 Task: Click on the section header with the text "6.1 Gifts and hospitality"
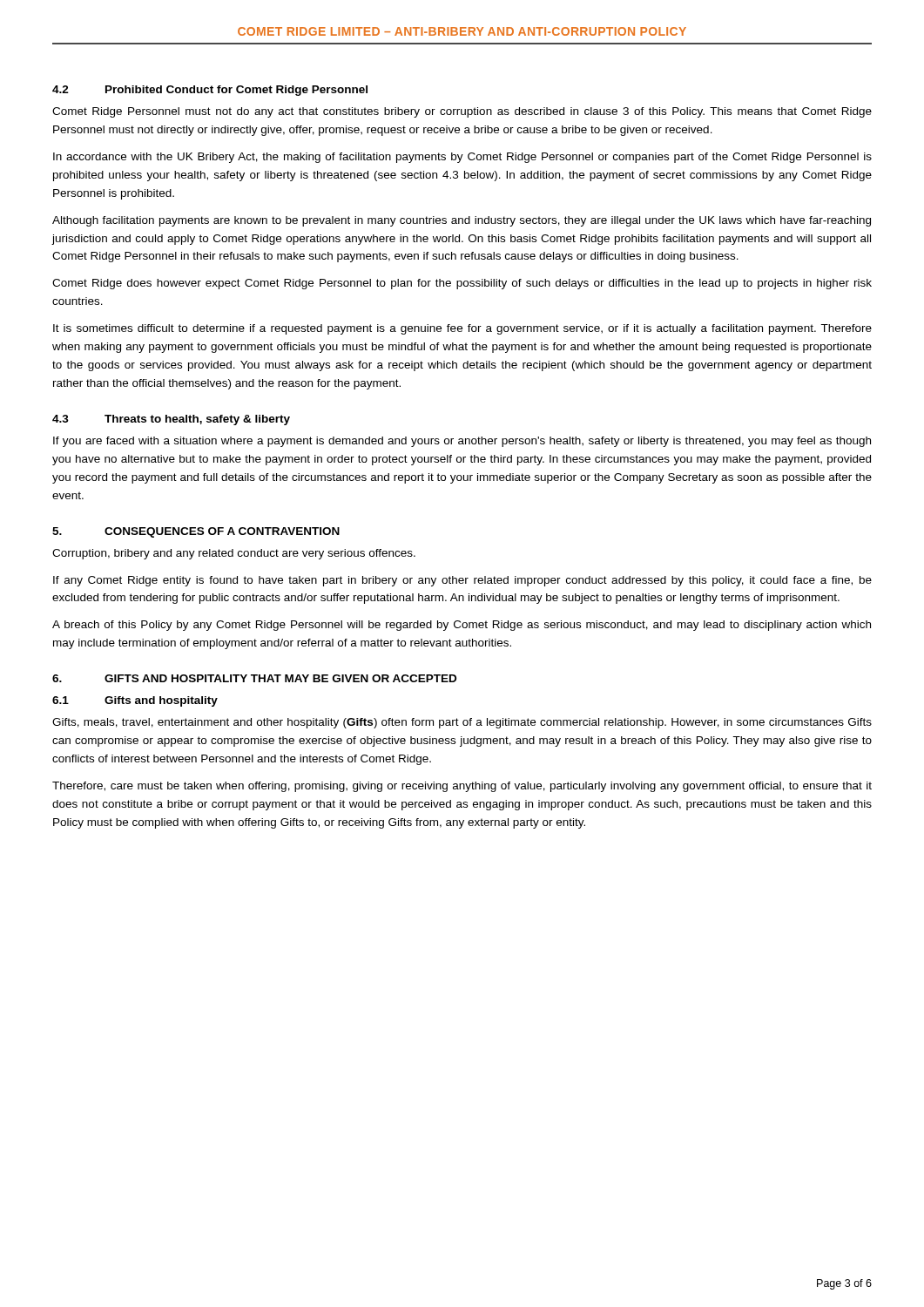click(135, 700)
